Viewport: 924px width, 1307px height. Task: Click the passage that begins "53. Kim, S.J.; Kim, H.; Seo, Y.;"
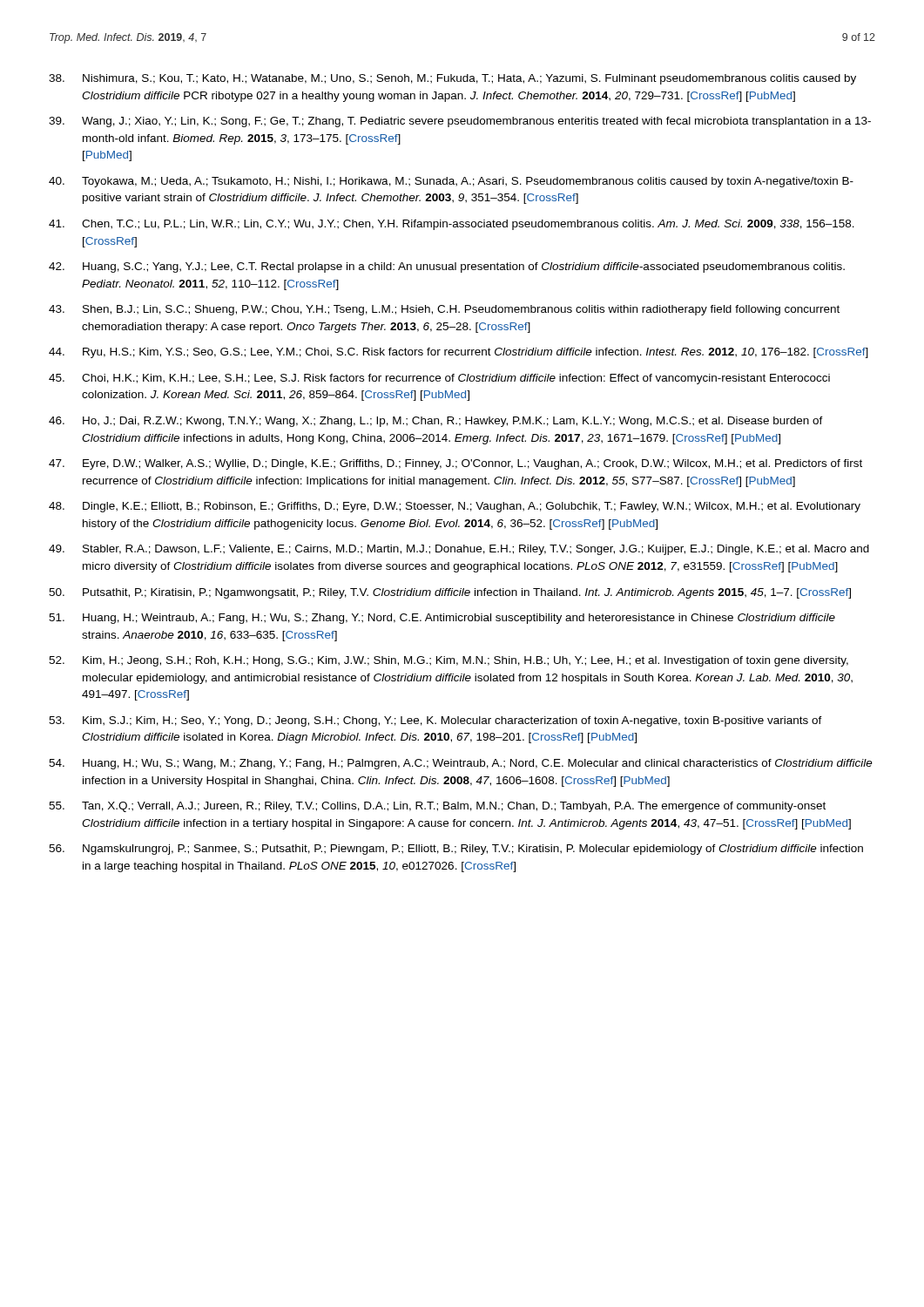click(x=462, y=729)
